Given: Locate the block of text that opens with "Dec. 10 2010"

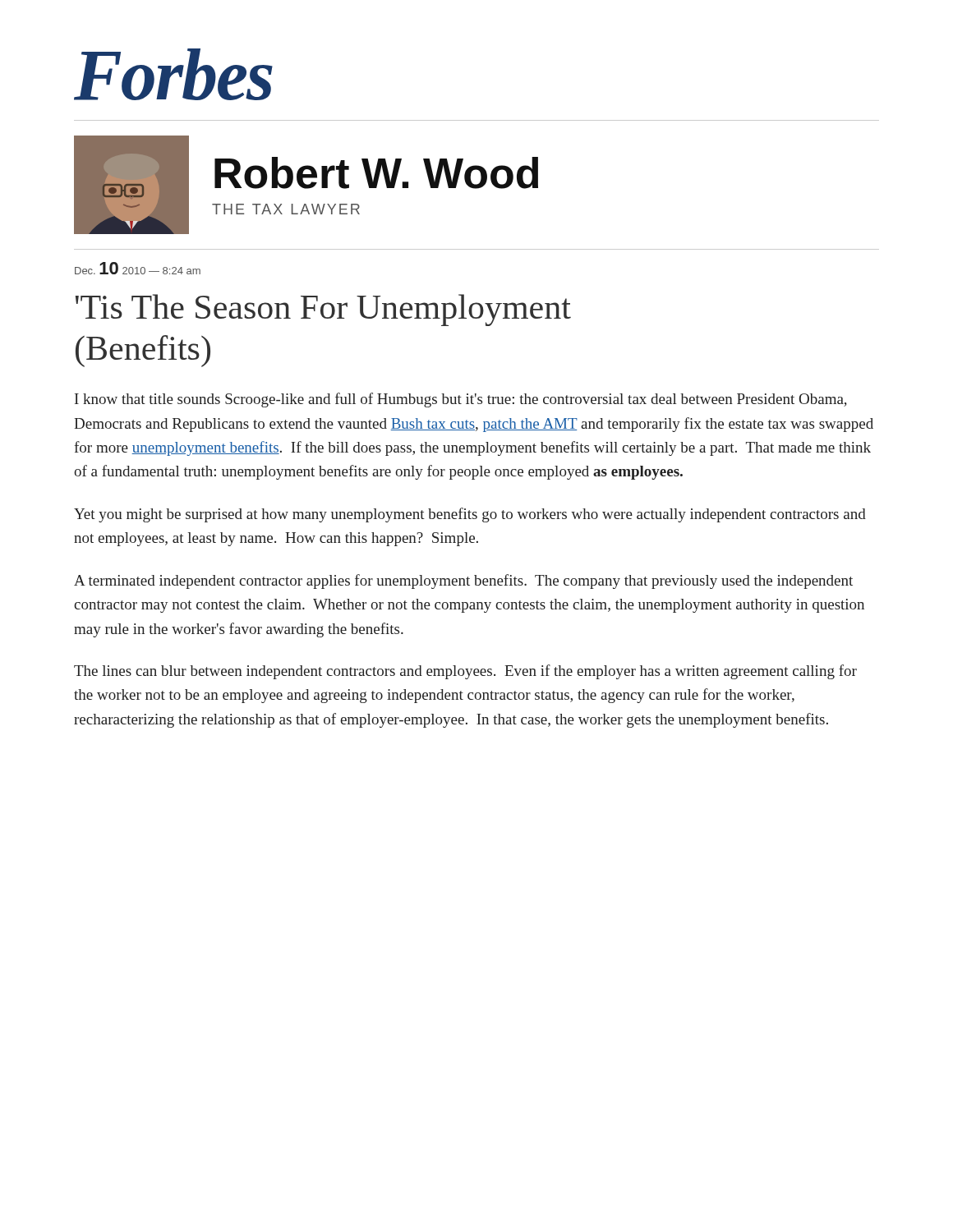Looking at the screenshot, I should point(137,268).
